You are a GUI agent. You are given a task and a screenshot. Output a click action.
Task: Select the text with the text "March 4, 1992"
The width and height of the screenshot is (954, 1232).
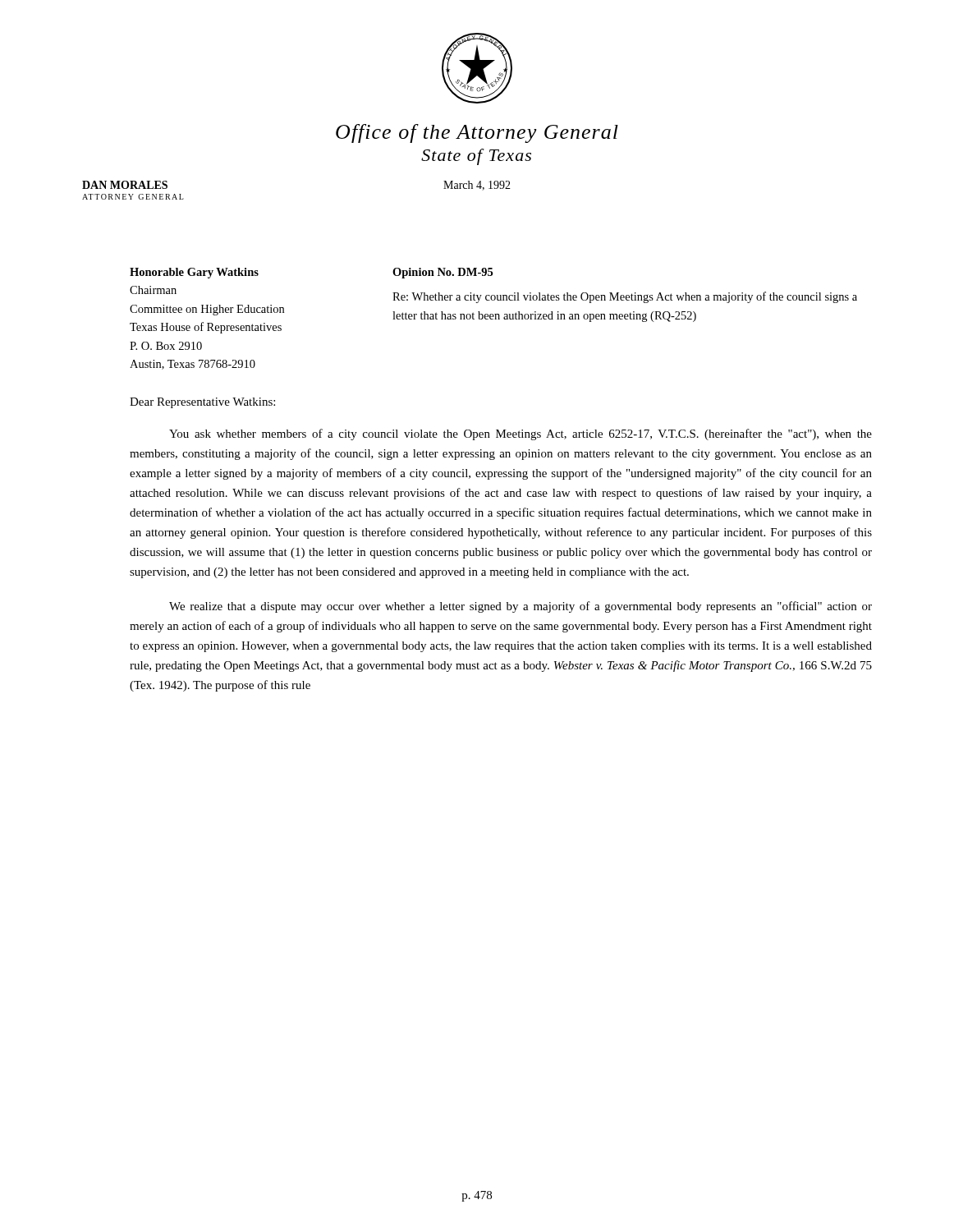point(477,185)
